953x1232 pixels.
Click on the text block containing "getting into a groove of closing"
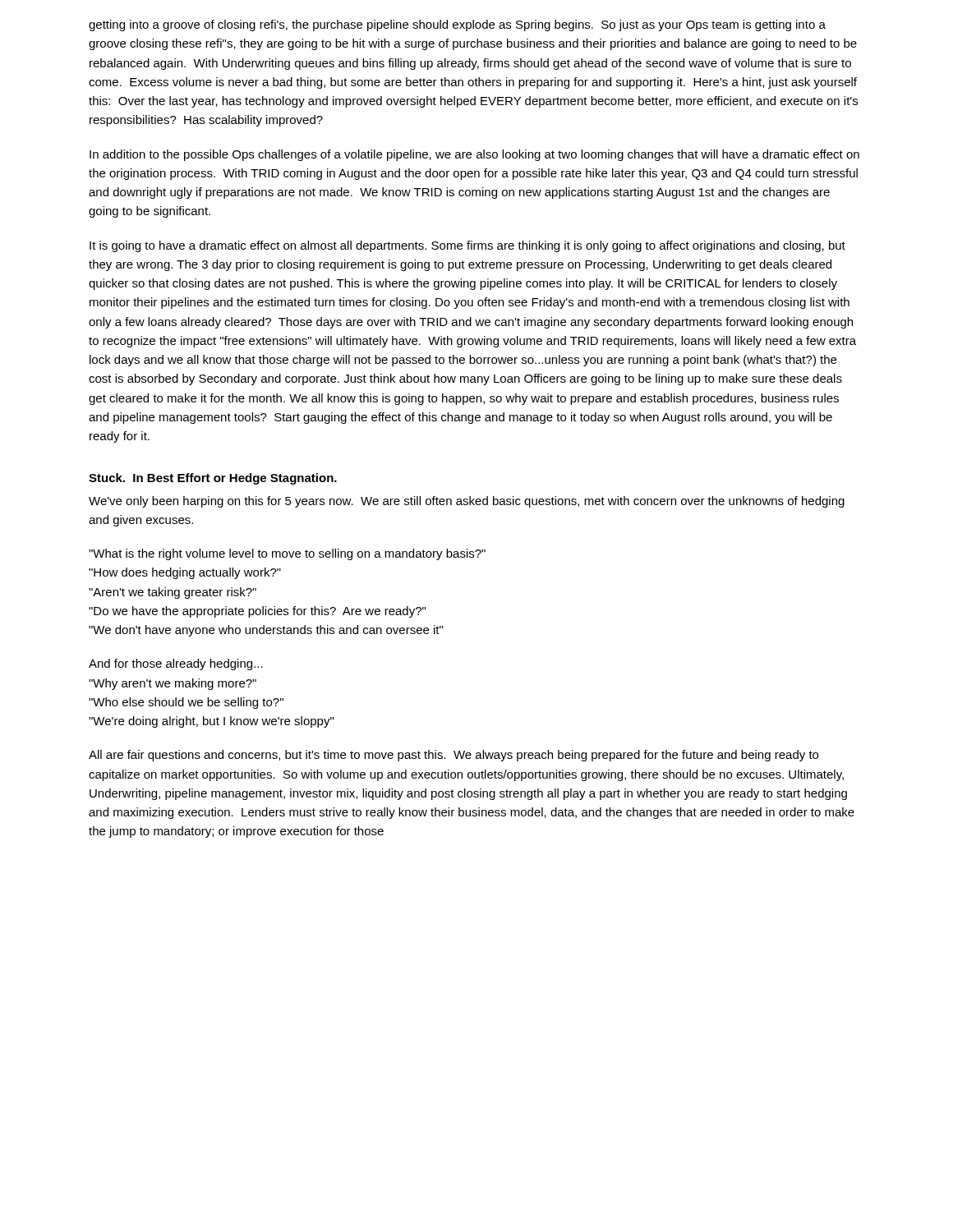(x=473, y=72)
